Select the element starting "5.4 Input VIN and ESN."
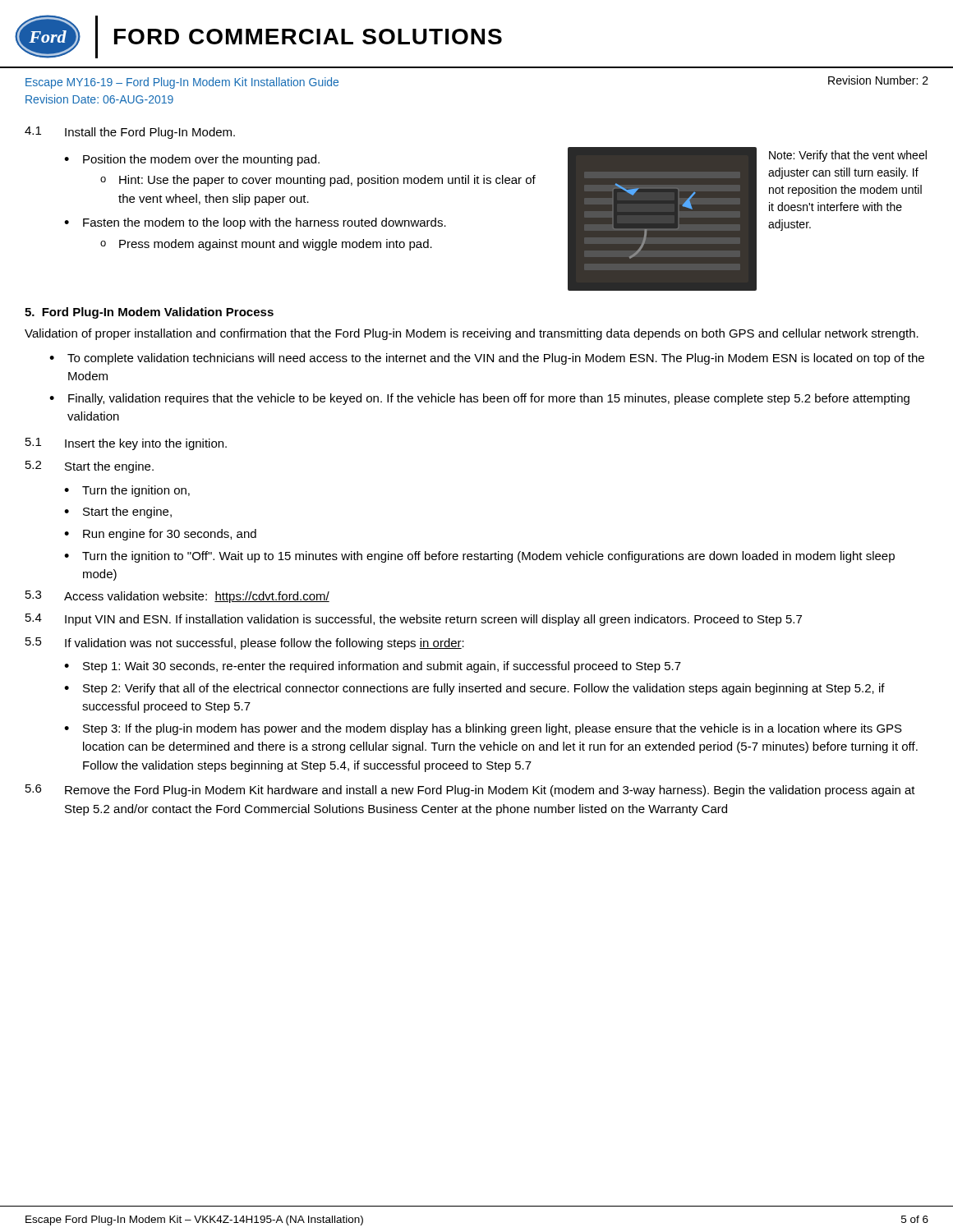 [476, 620]
